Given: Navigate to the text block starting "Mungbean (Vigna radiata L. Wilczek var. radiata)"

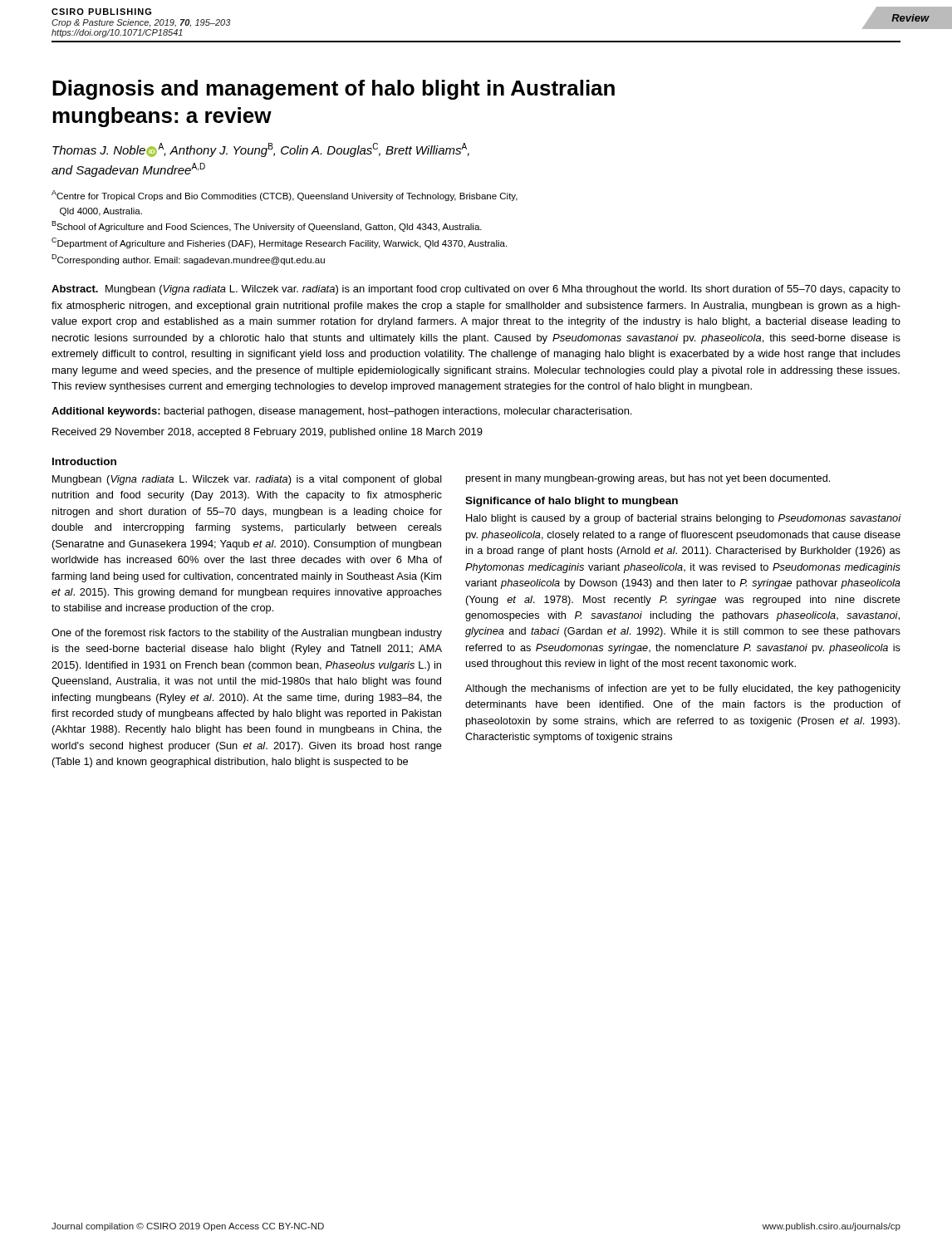Looking at the screenshot, I should (247, 543).
